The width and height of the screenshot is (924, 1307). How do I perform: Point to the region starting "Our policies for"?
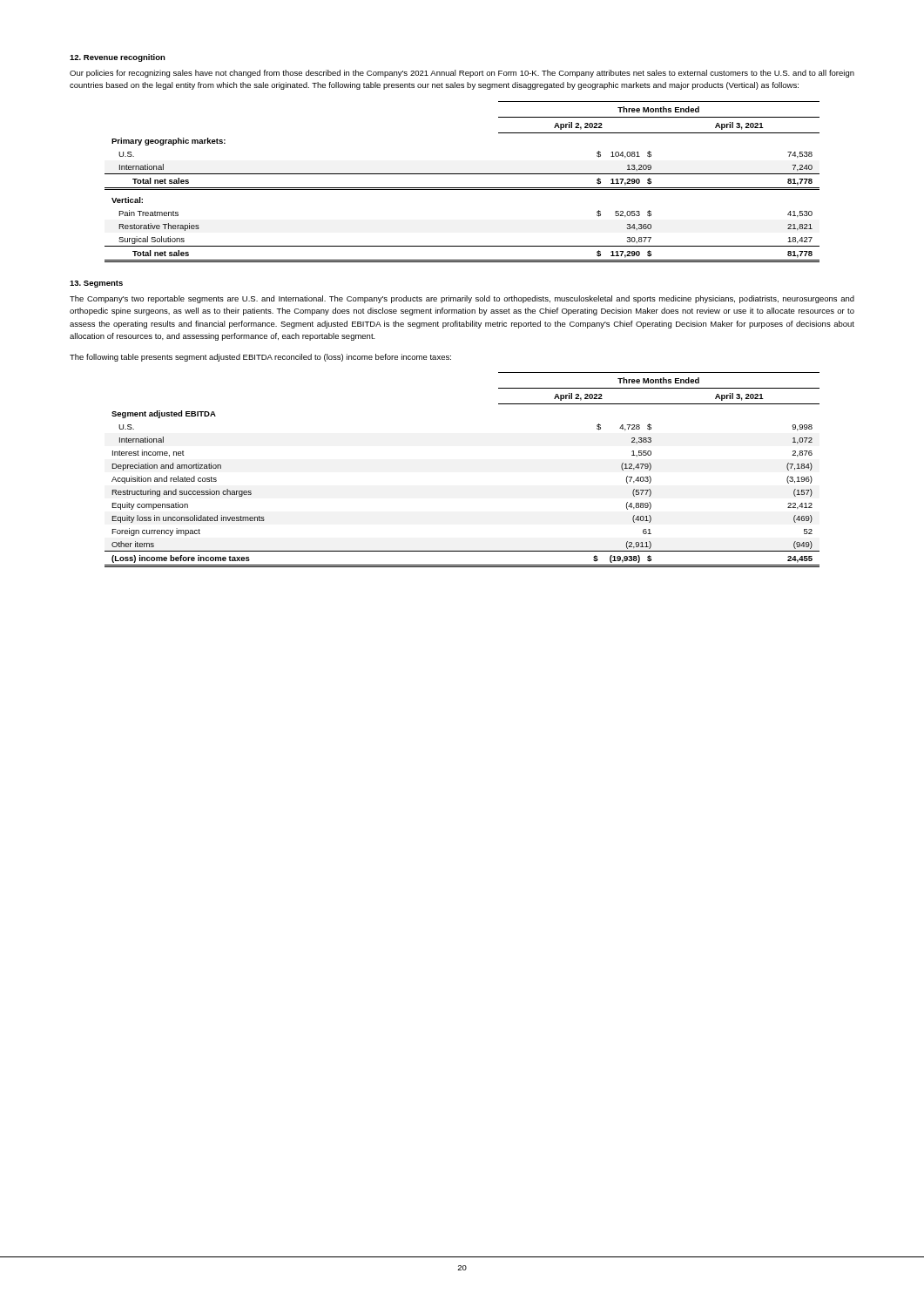pos(462,79)
